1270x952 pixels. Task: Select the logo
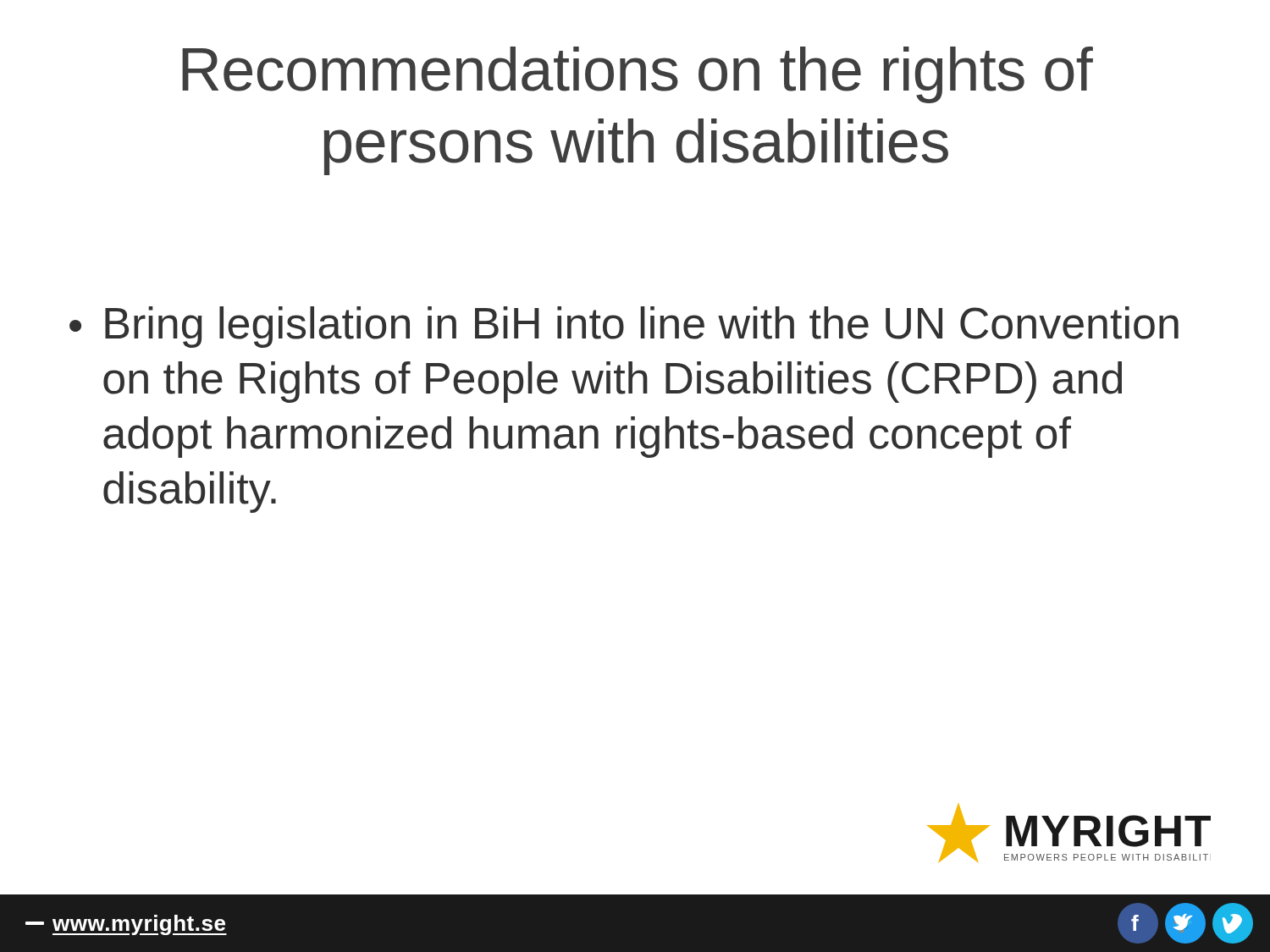click(x=1067, y=838)
